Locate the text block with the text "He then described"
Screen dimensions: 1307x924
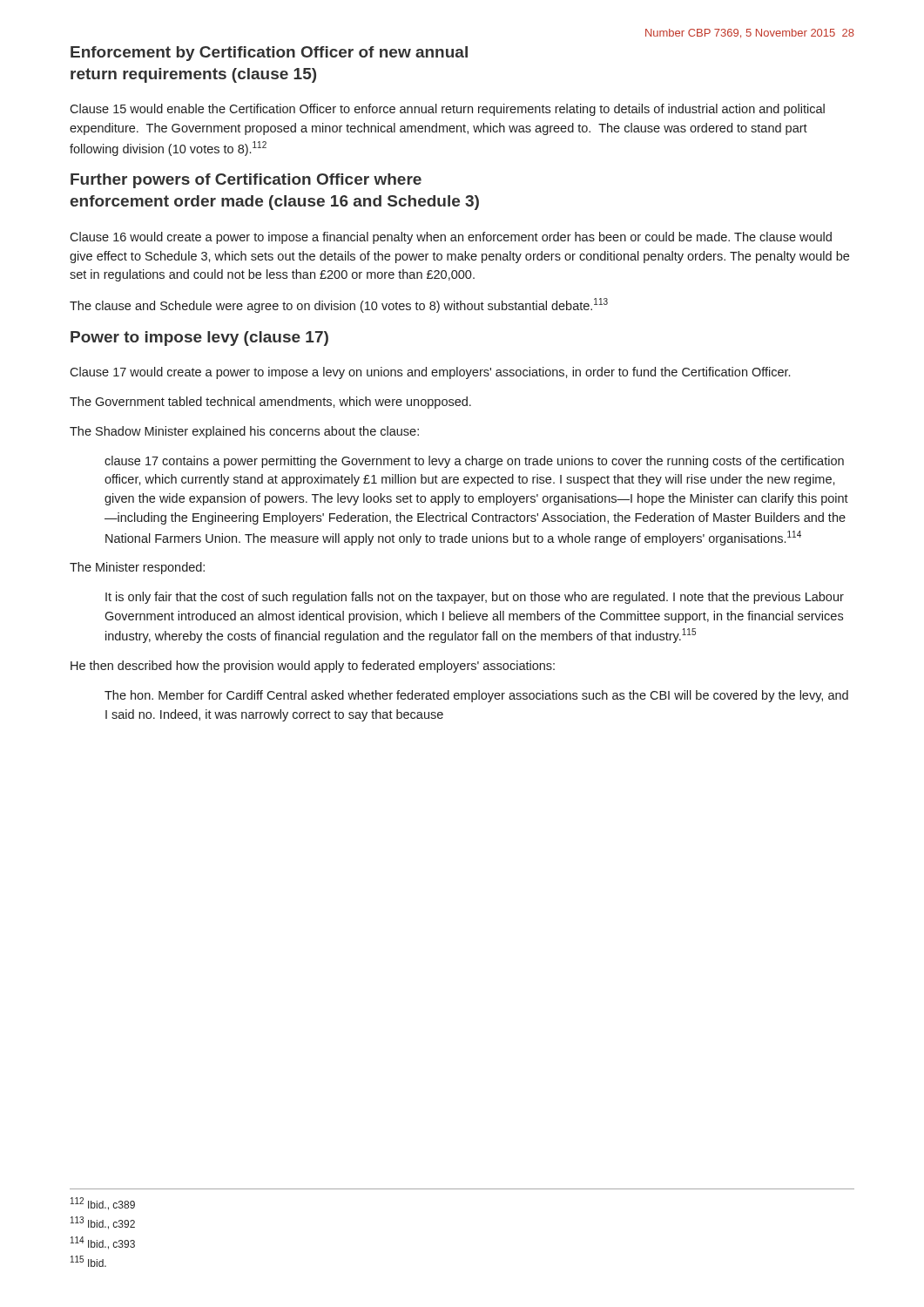point(462,667)
